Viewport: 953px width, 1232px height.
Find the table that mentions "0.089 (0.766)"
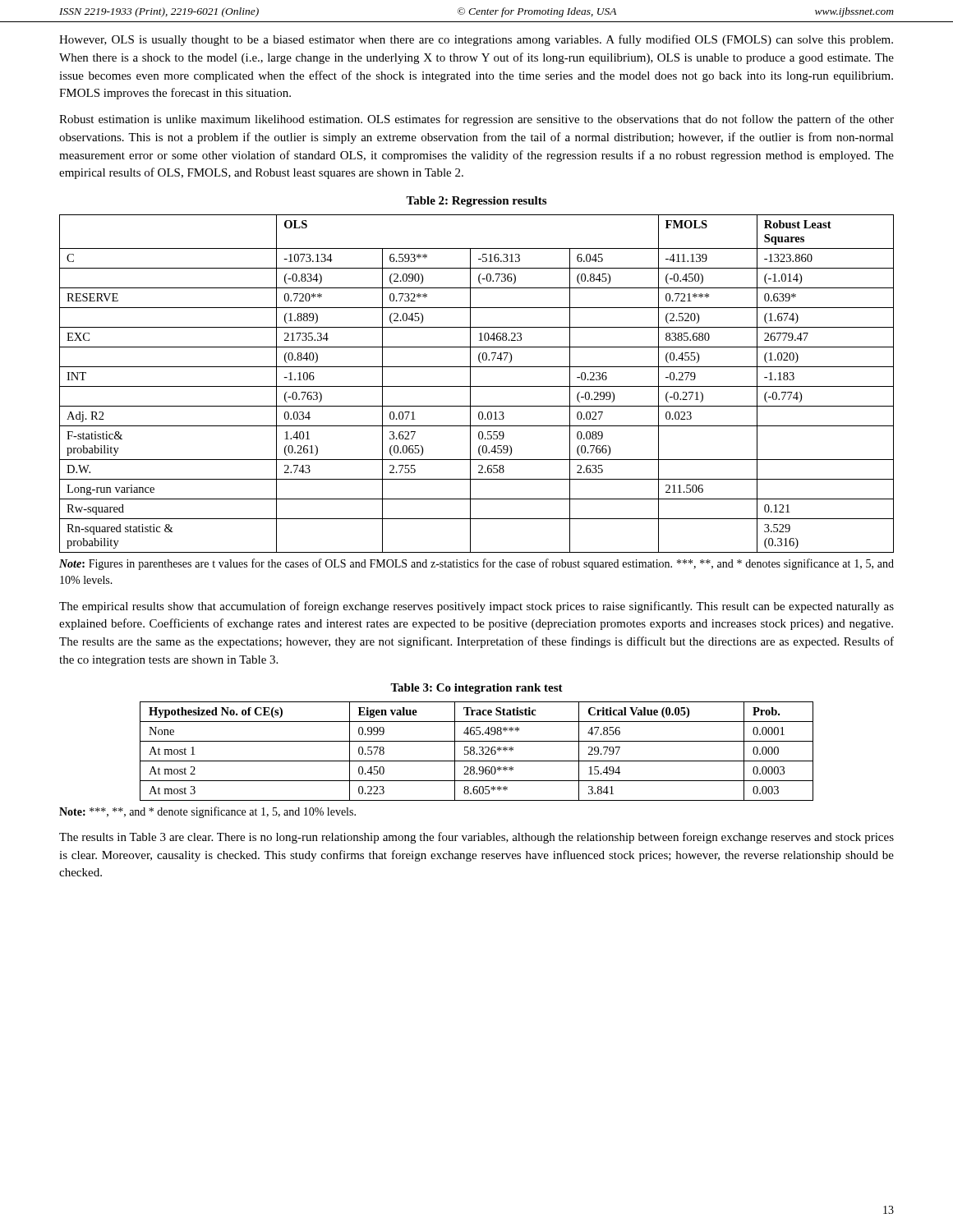coord(476,384)
